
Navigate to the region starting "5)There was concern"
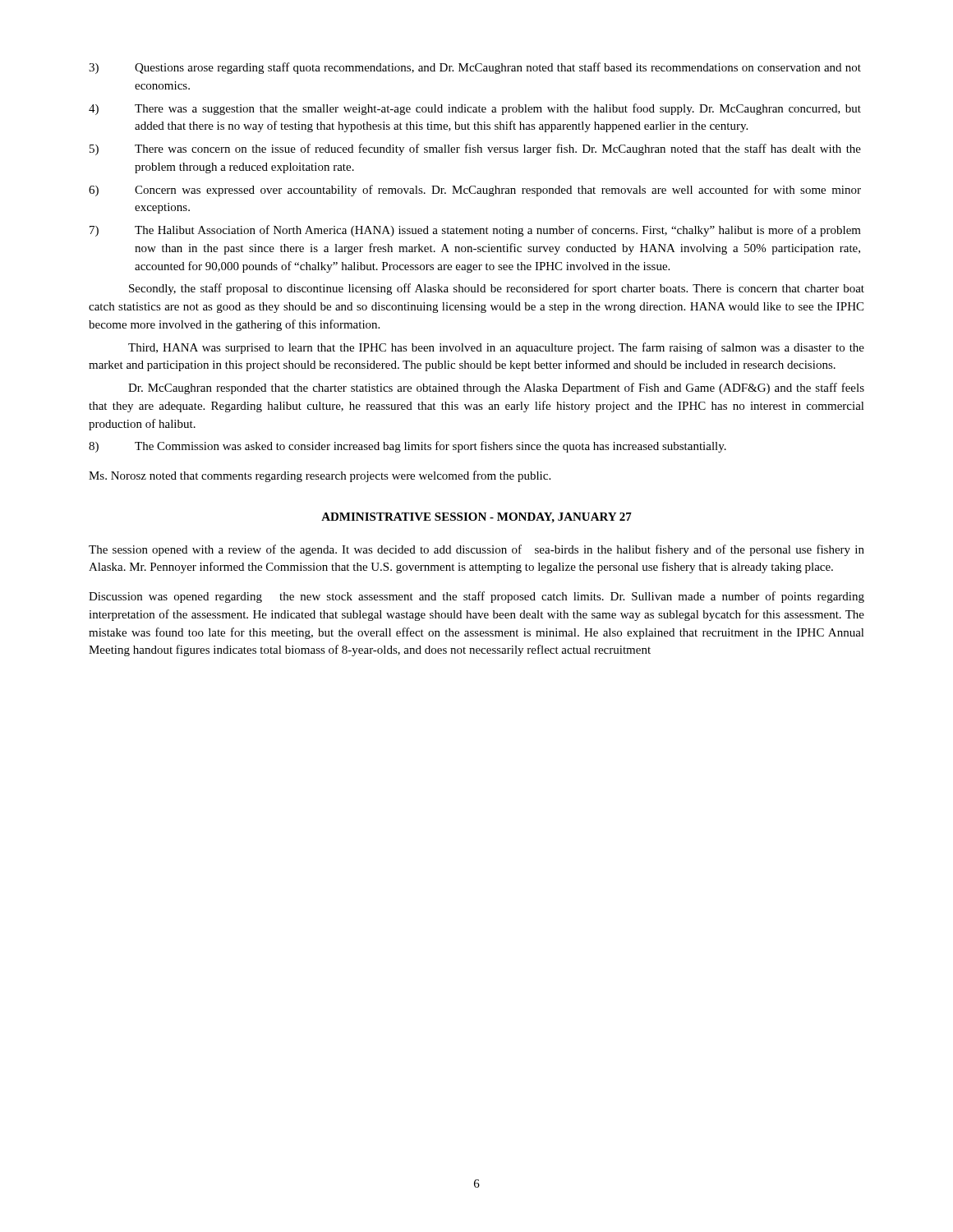pyautogui.click(x=476, y=158)
